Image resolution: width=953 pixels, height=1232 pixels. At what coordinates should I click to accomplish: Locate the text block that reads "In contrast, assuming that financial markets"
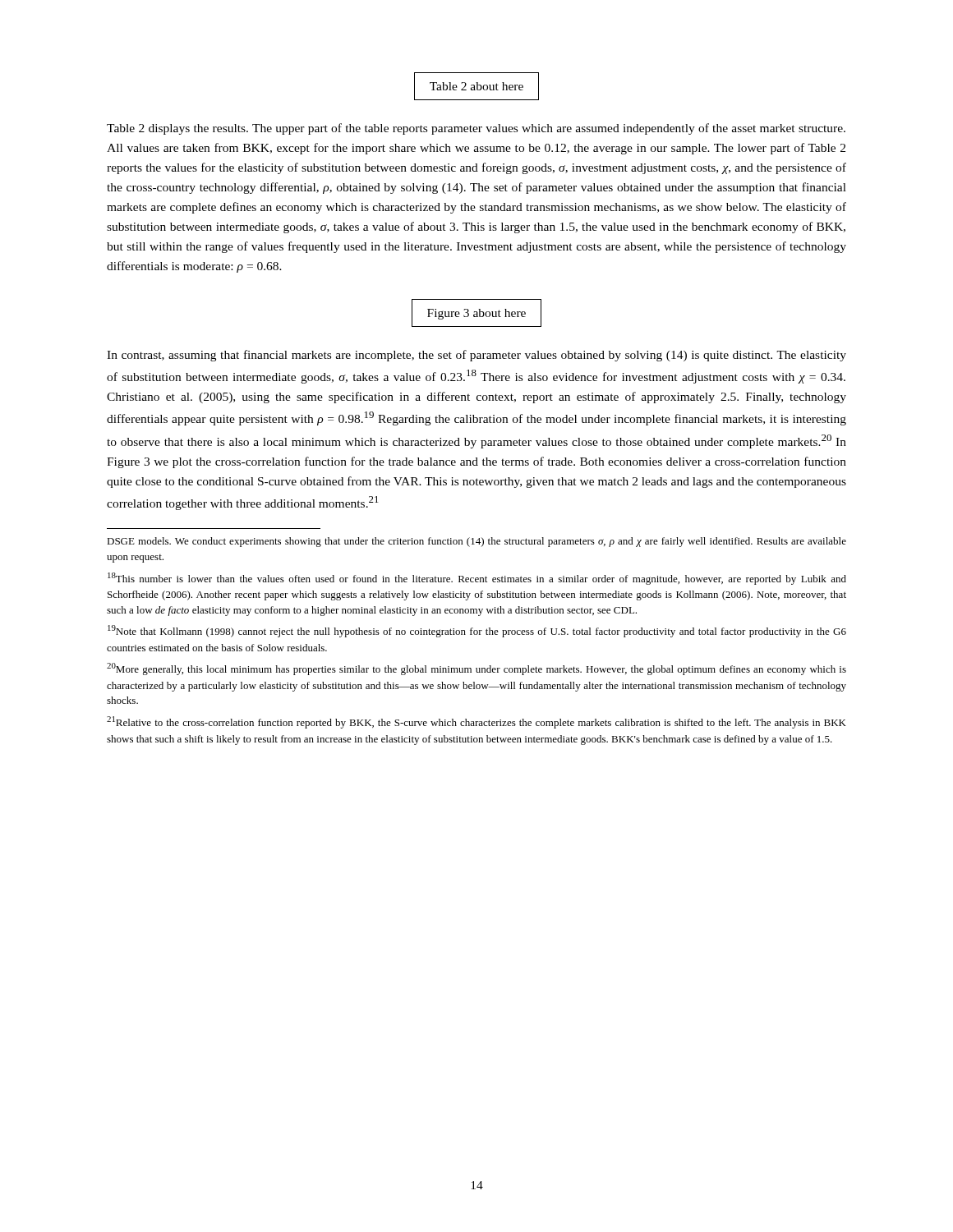476,429
